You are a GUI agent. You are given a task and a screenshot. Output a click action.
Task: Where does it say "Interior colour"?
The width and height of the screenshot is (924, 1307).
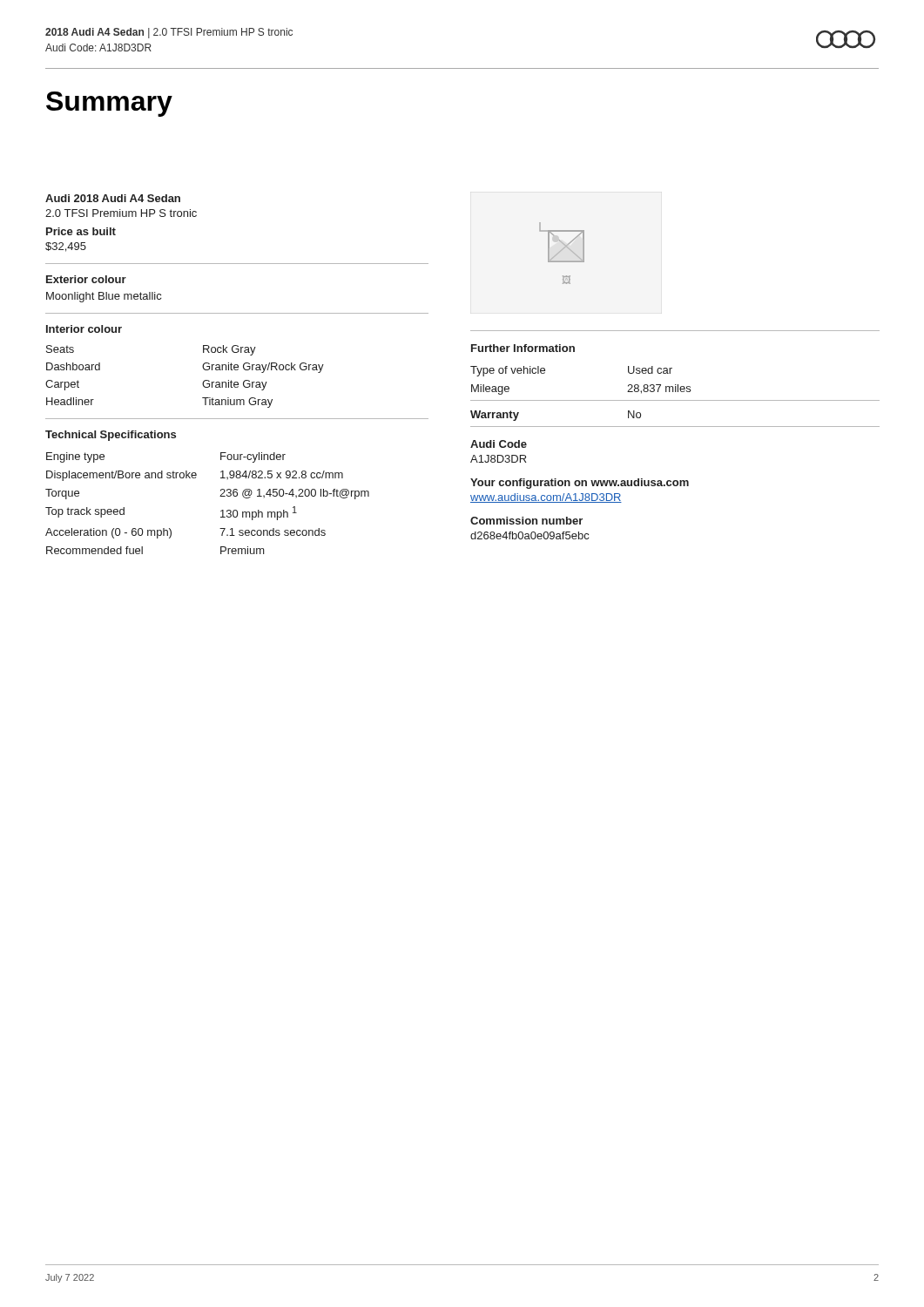84,329
